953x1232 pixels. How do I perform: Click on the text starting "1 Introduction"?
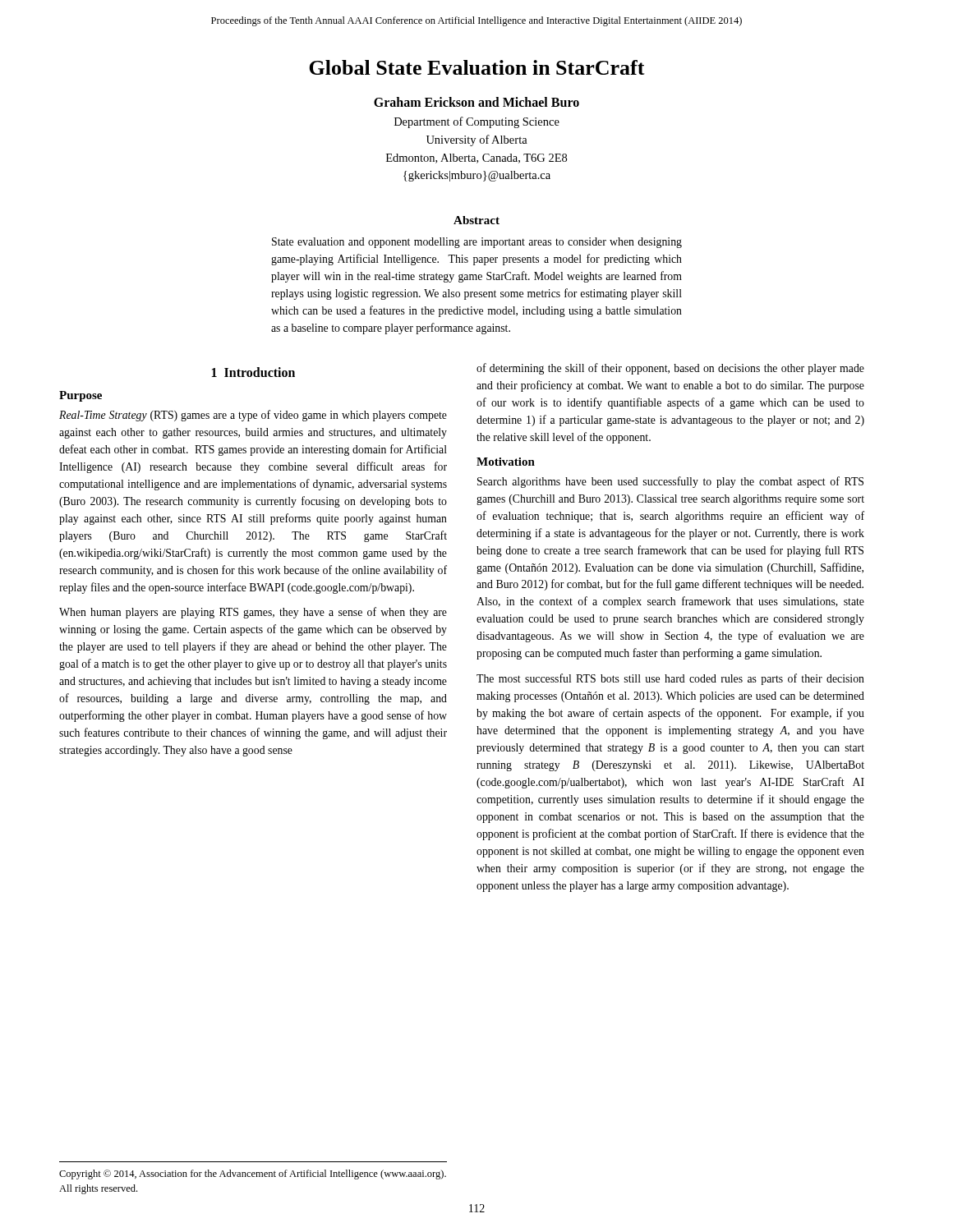tap(253, 372)
